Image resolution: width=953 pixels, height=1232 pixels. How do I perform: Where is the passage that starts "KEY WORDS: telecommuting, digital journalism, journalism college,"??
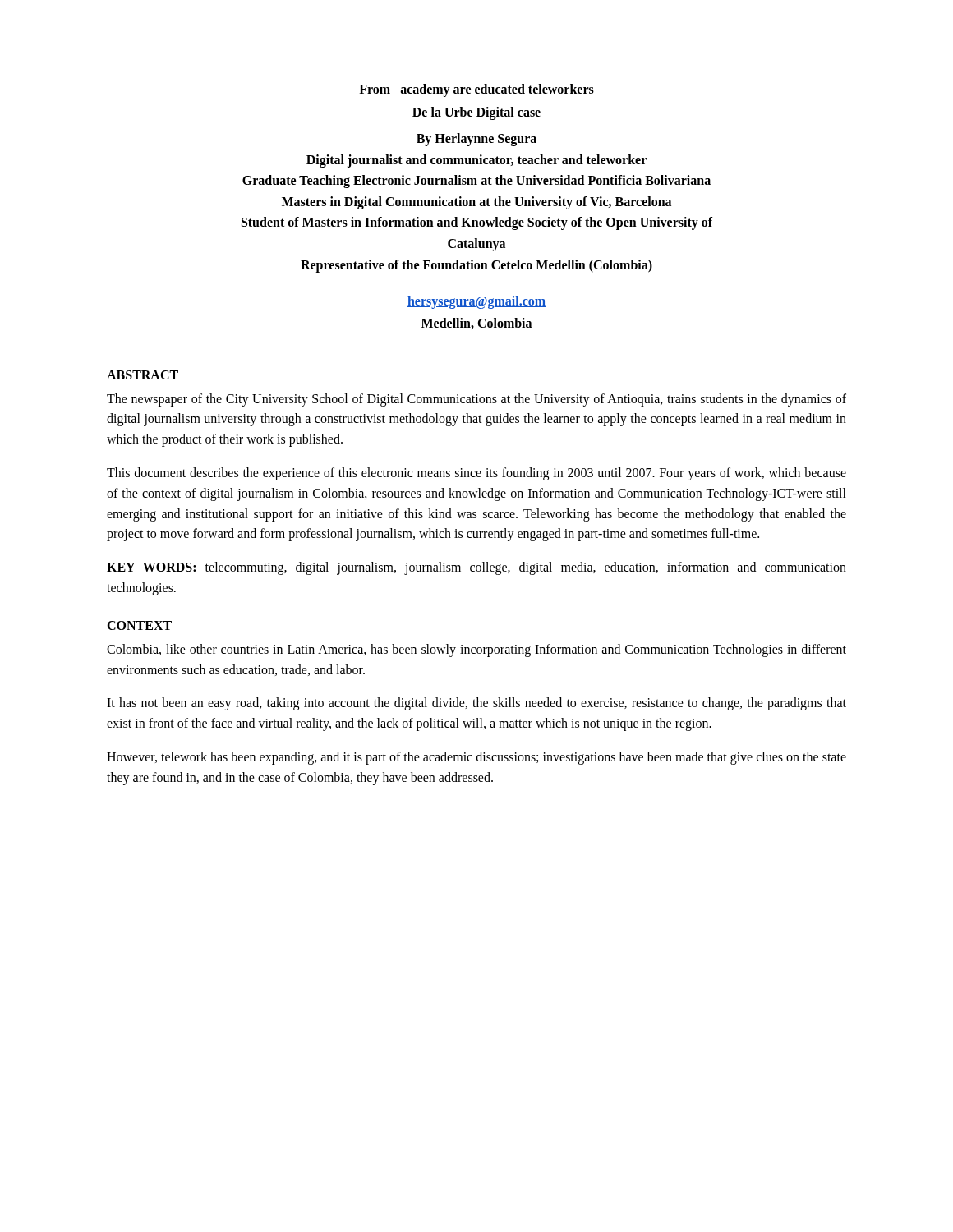[x=476, y=577]
